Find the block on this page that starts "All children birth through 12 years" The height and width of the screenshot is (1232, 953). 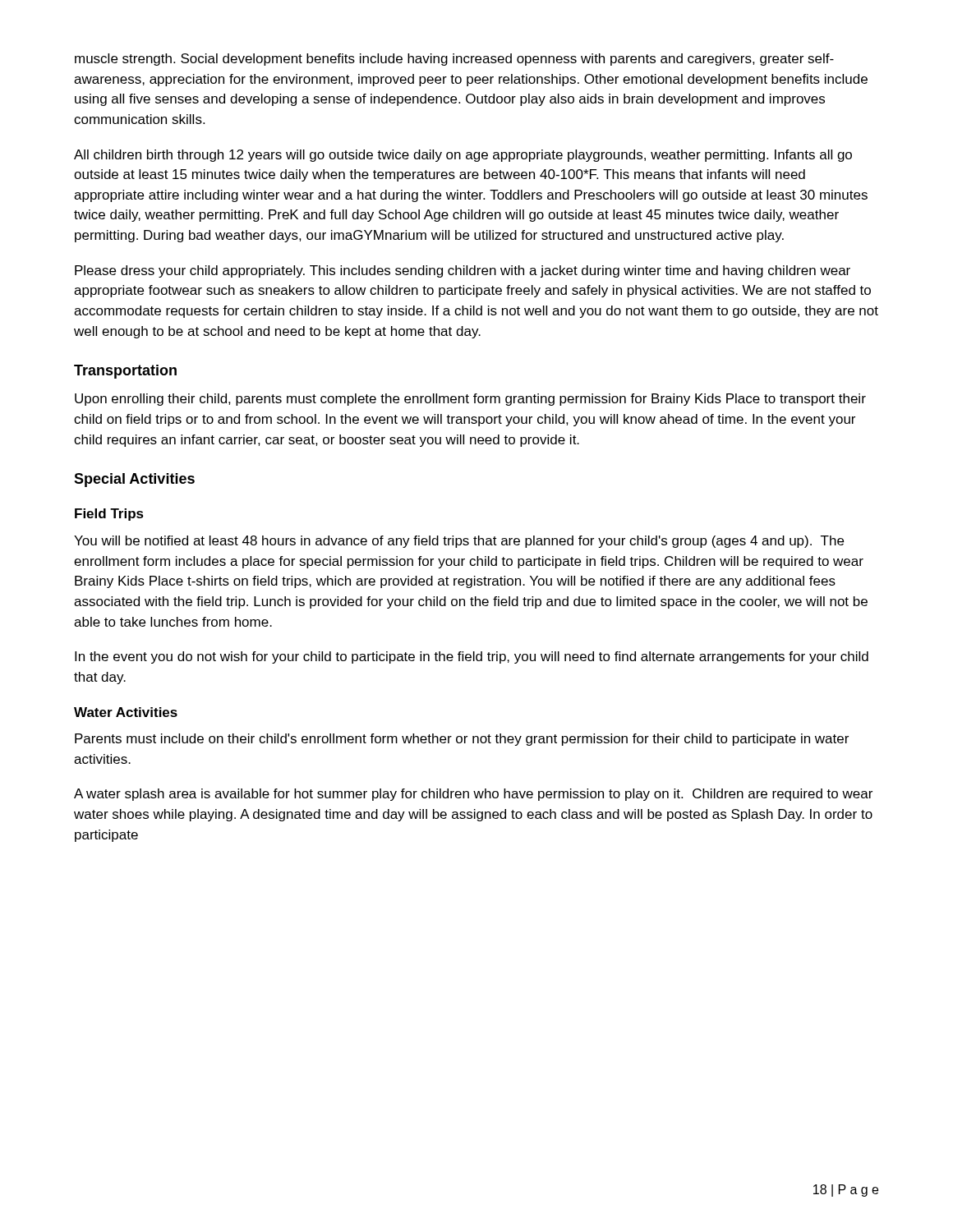click(x=476, y=196)
